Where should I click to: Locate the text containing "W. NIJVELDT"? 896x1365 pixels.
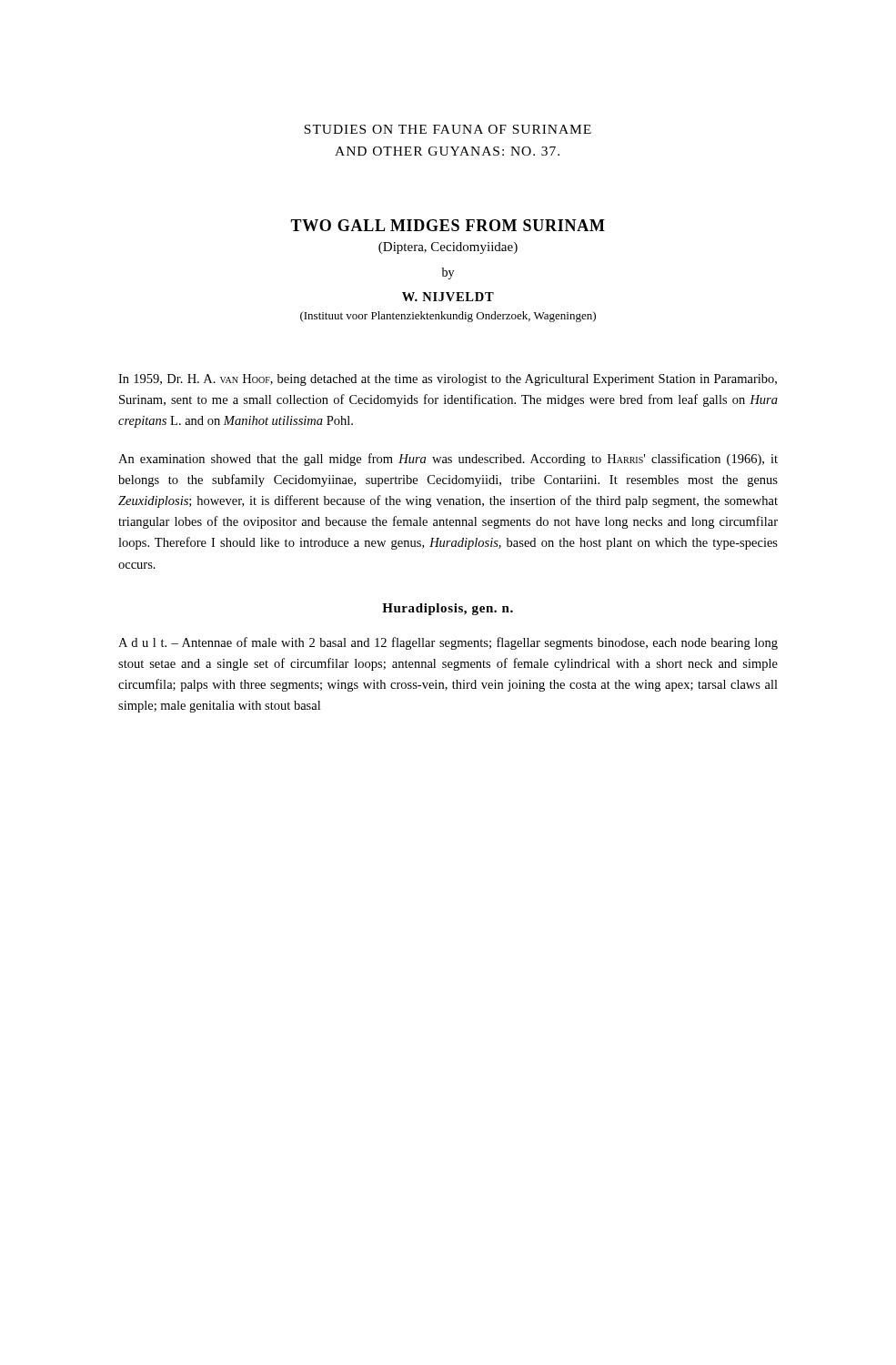(448, 297)
